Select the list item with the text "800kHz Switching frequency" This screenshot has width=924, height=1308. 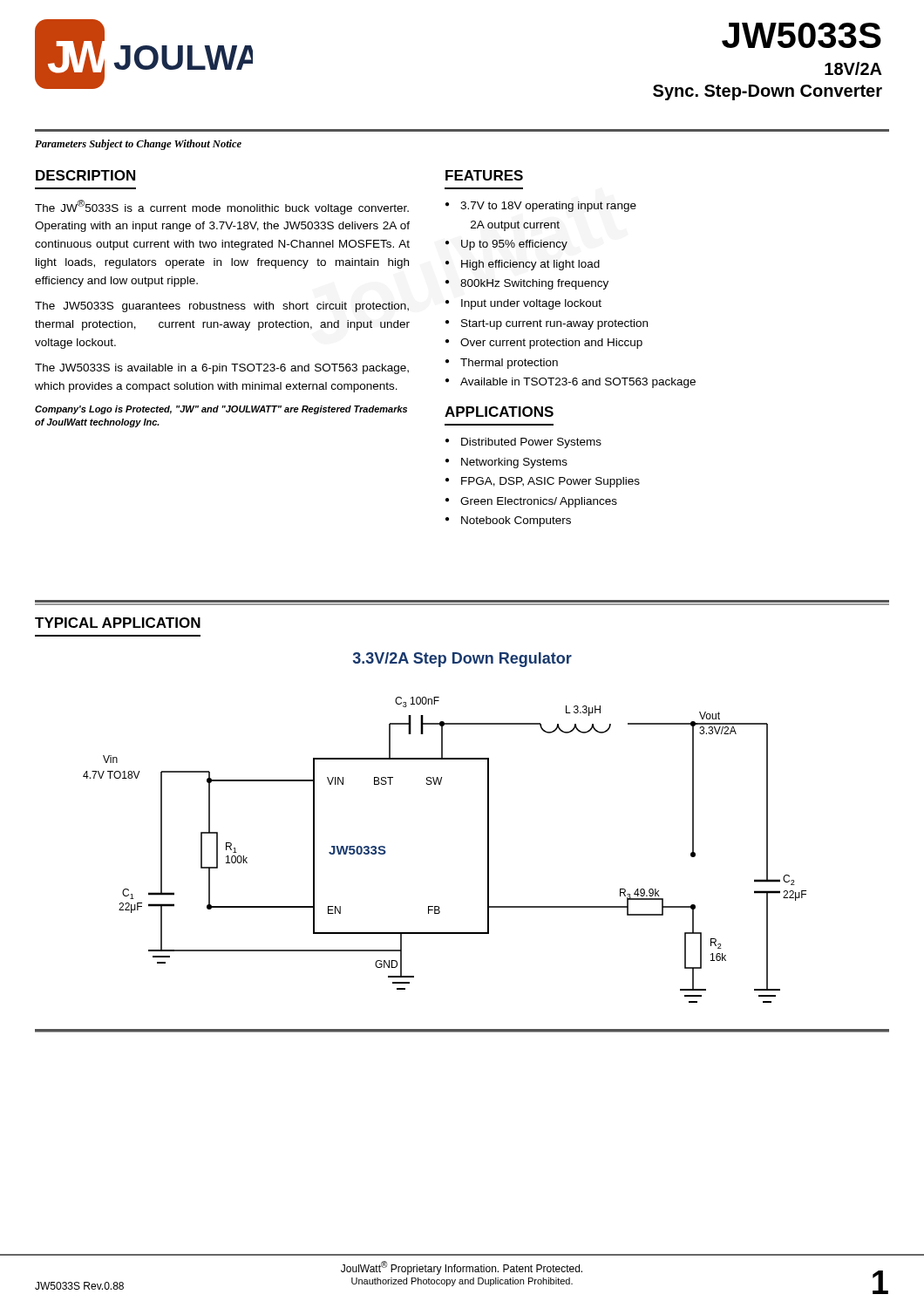(x=534, y=283)
